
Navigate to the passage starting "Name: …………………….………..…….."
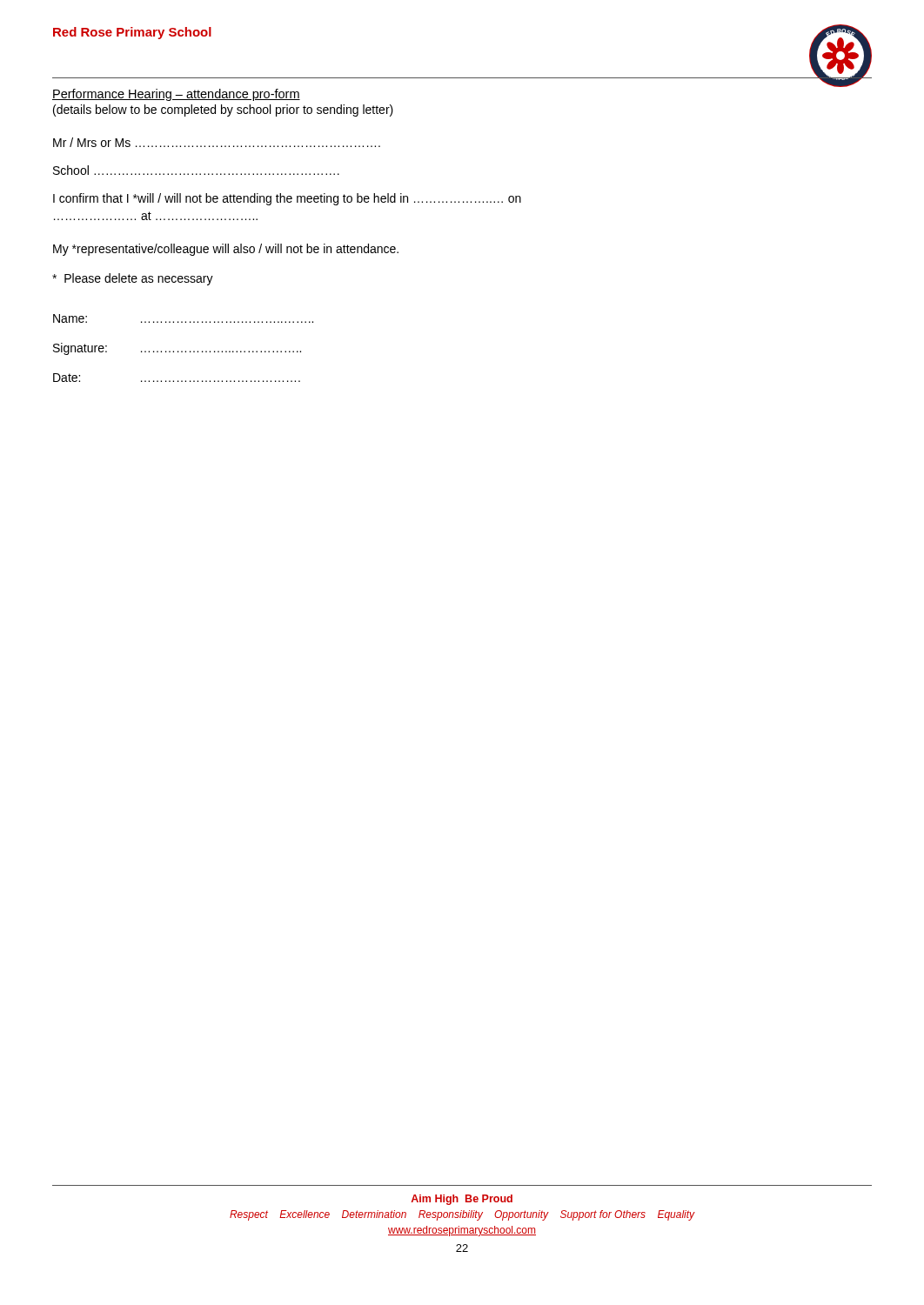(183, 318)
